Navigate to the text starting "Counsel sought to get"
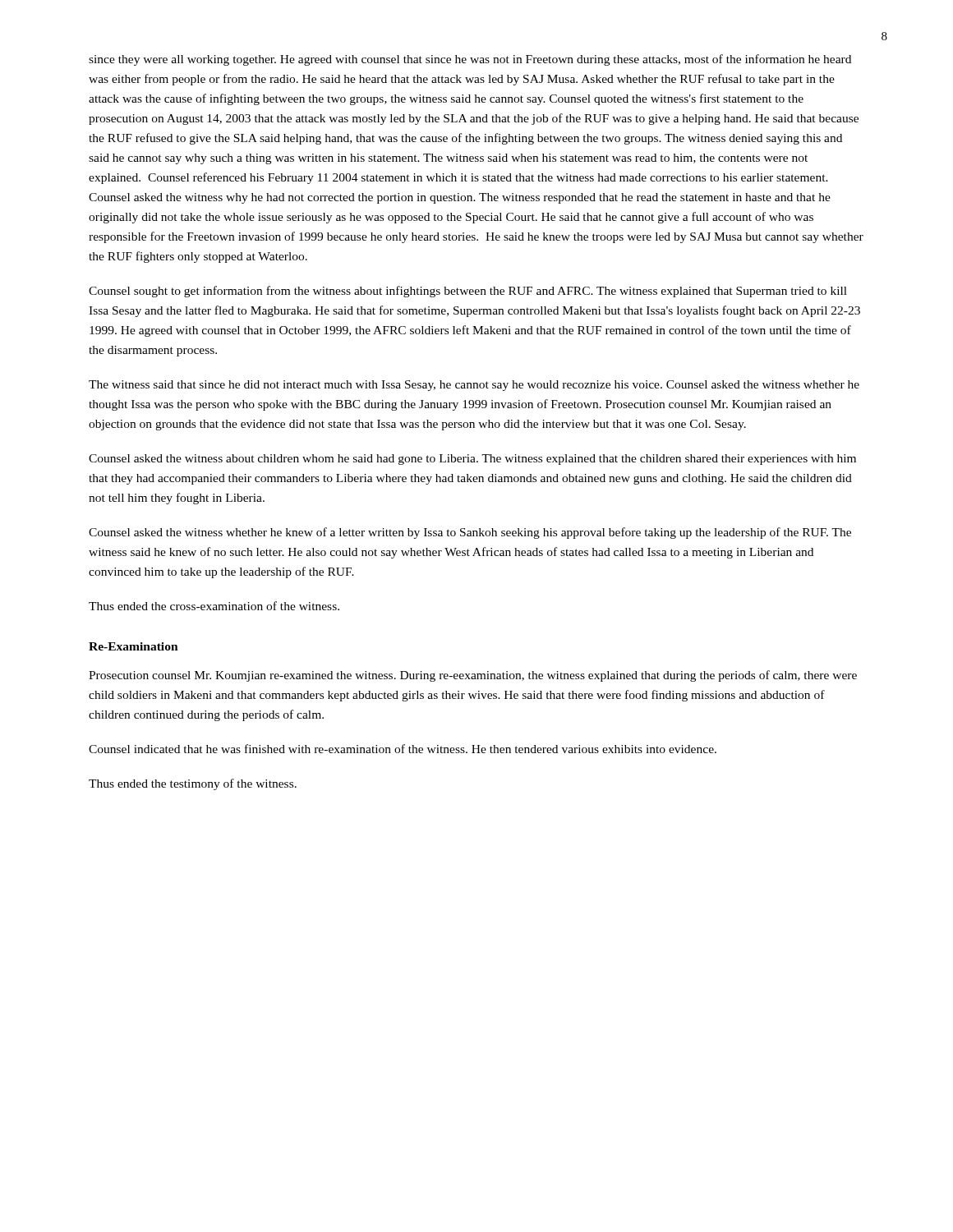953x1232 pixels. click(475, 320)
